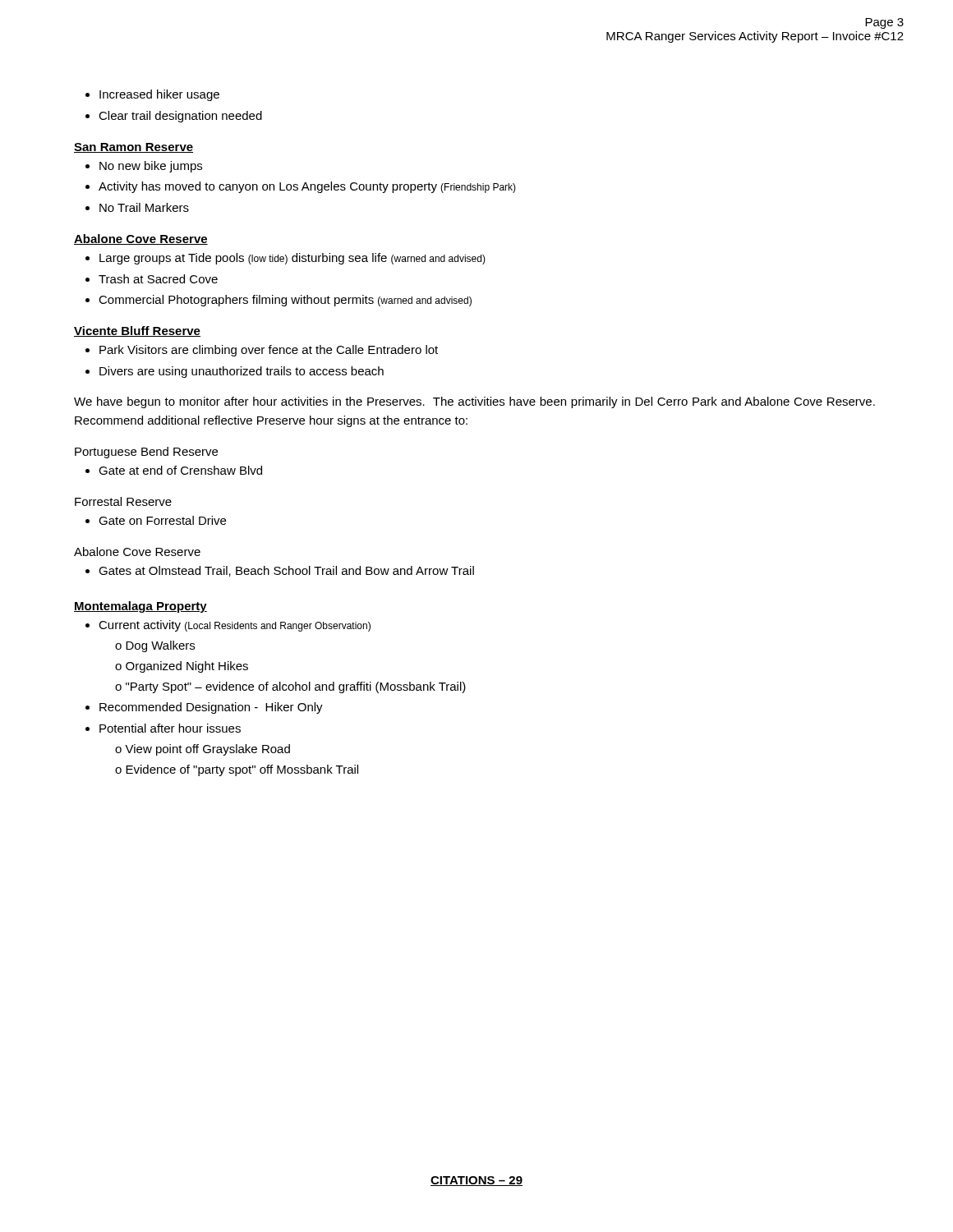Point to "Montemalaga Property"
953x1232 pixels.
pos(140,606)
